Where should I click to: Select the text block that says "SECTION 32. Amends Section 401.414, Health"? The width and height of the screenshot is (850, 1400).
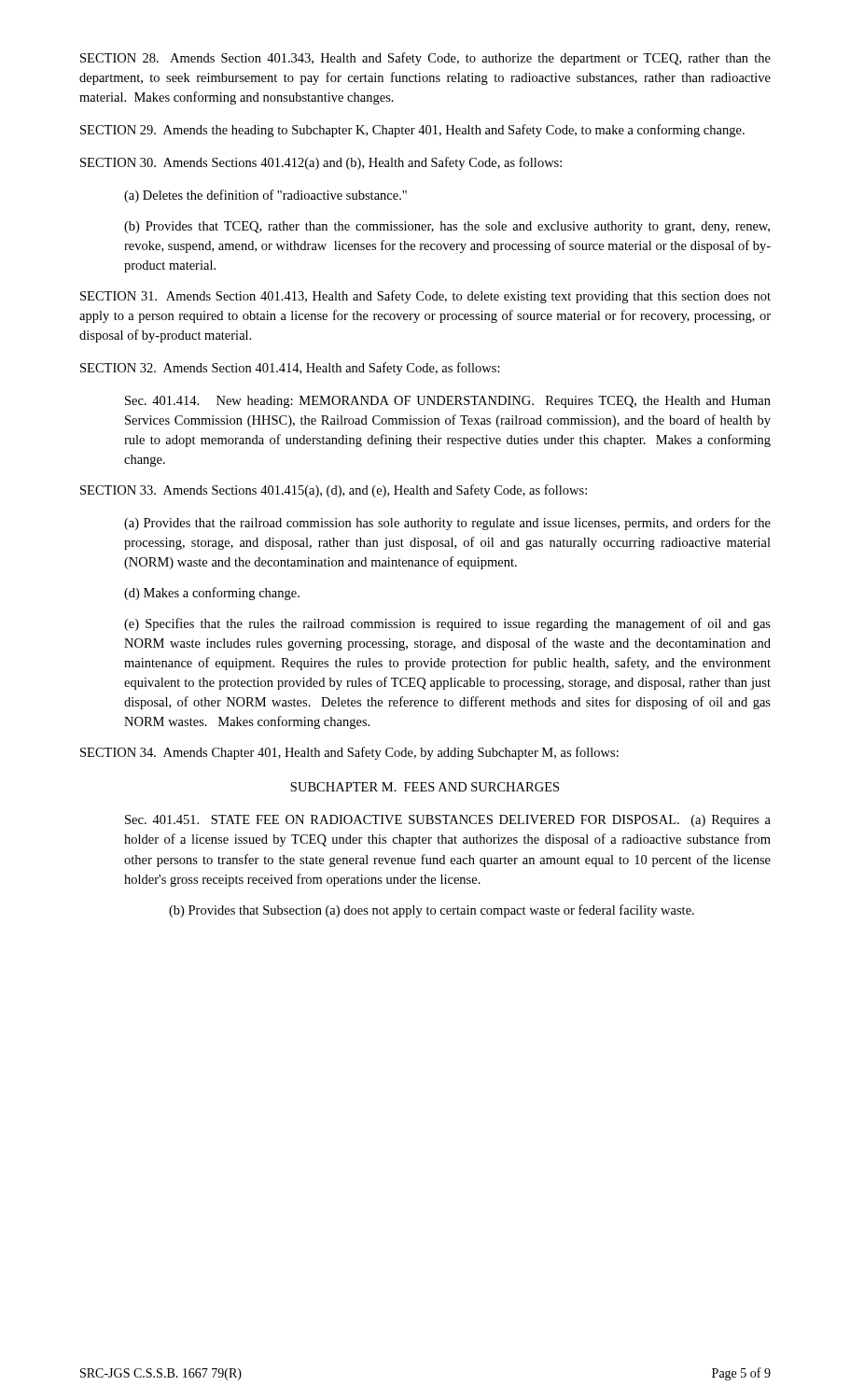point(290,368)
